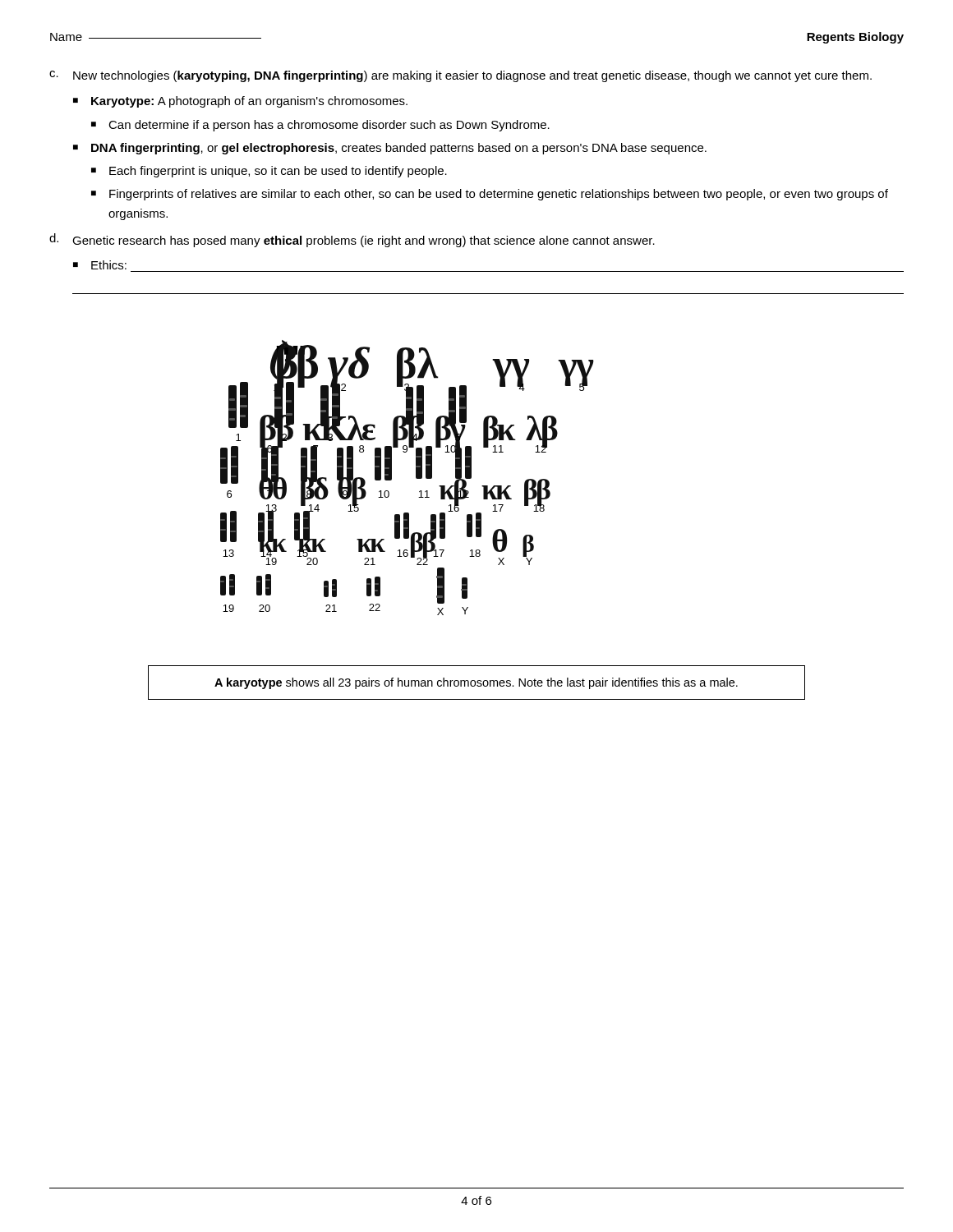
Task: Find the illustration
Action: (476, 505)
